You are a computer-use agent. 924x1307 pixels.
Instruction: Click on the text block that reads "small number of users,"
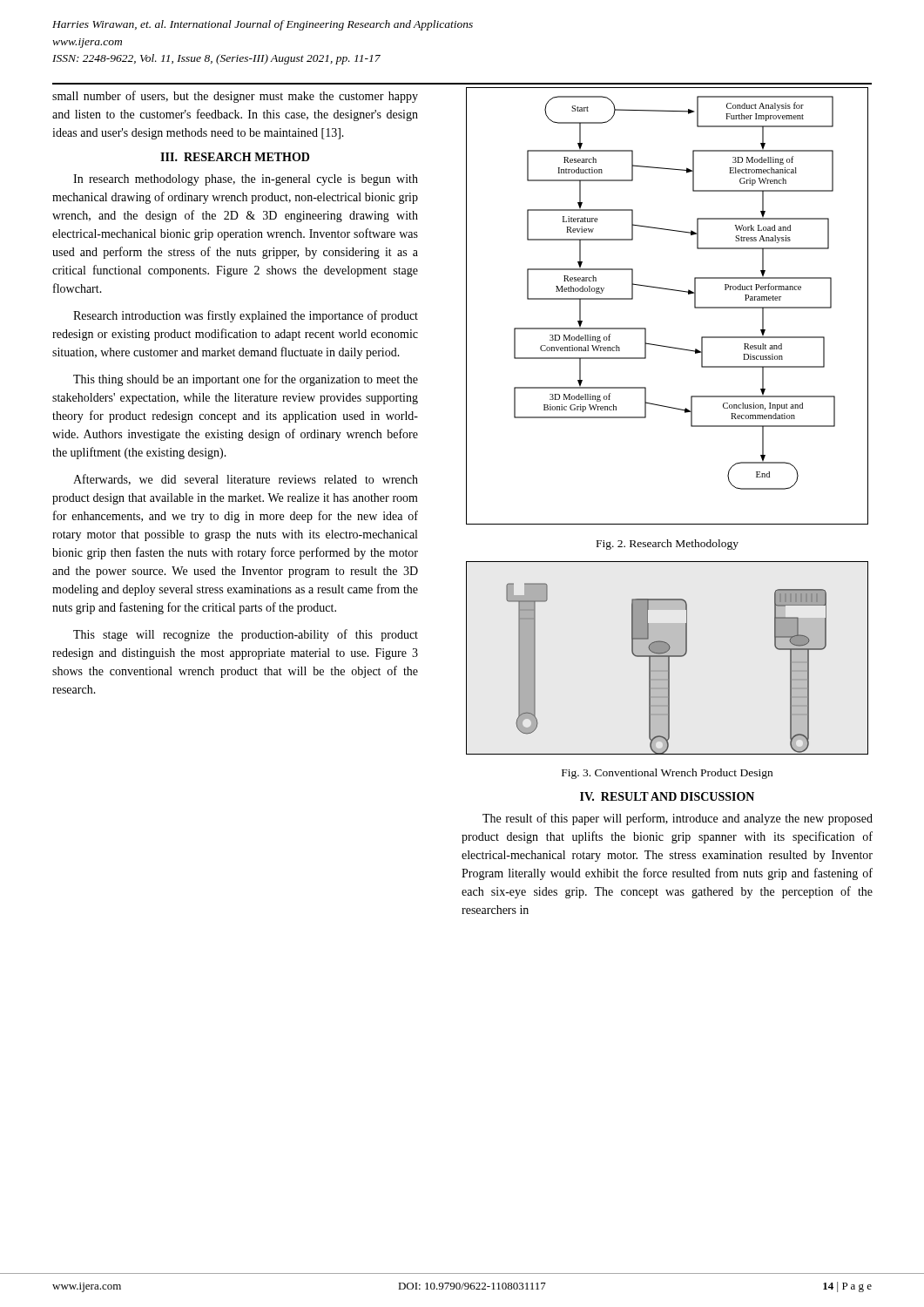click(x=235, y=115)
